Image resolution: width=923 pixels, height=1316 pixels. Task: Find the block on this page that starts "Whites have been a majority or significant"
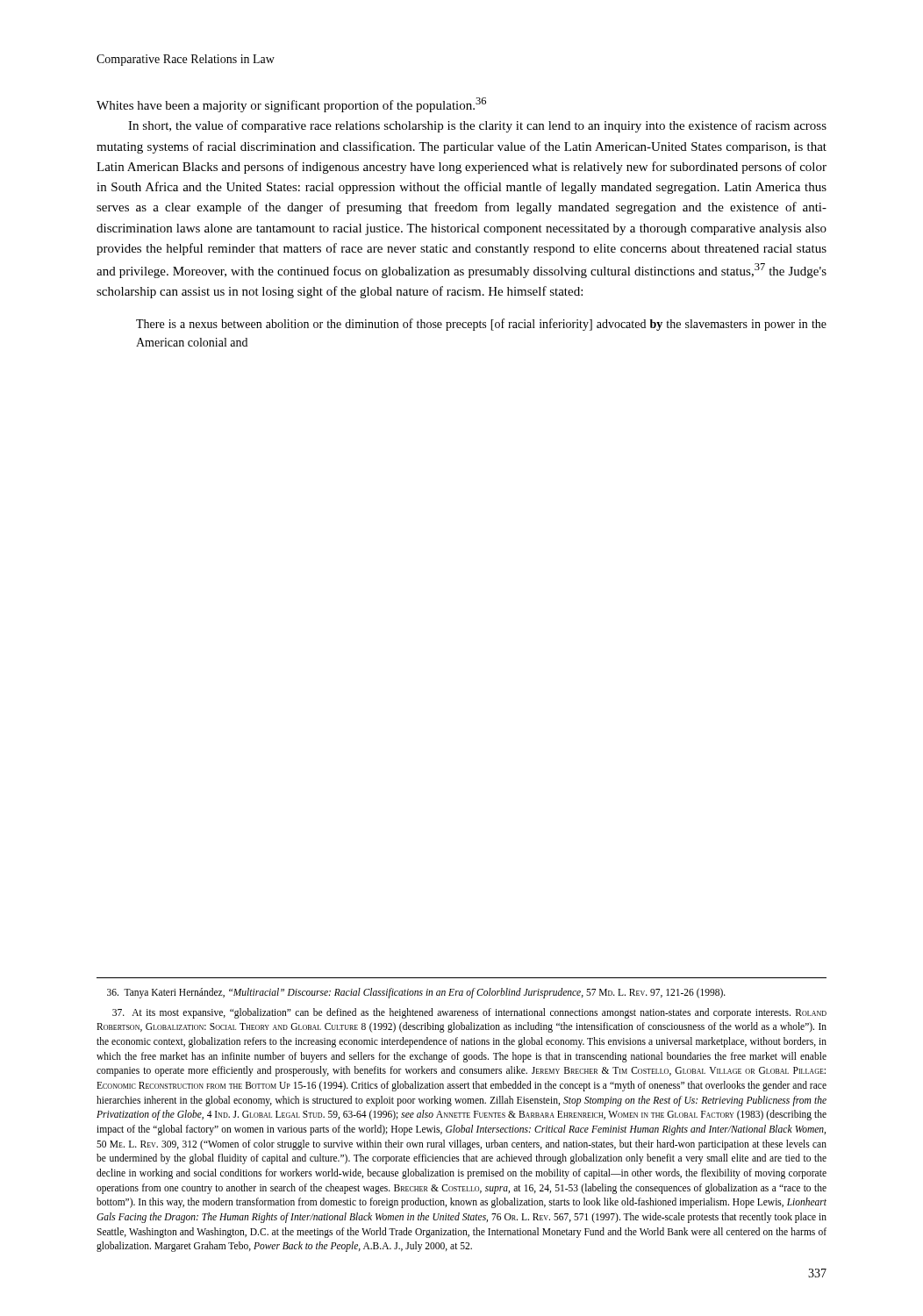coord(462,198)
